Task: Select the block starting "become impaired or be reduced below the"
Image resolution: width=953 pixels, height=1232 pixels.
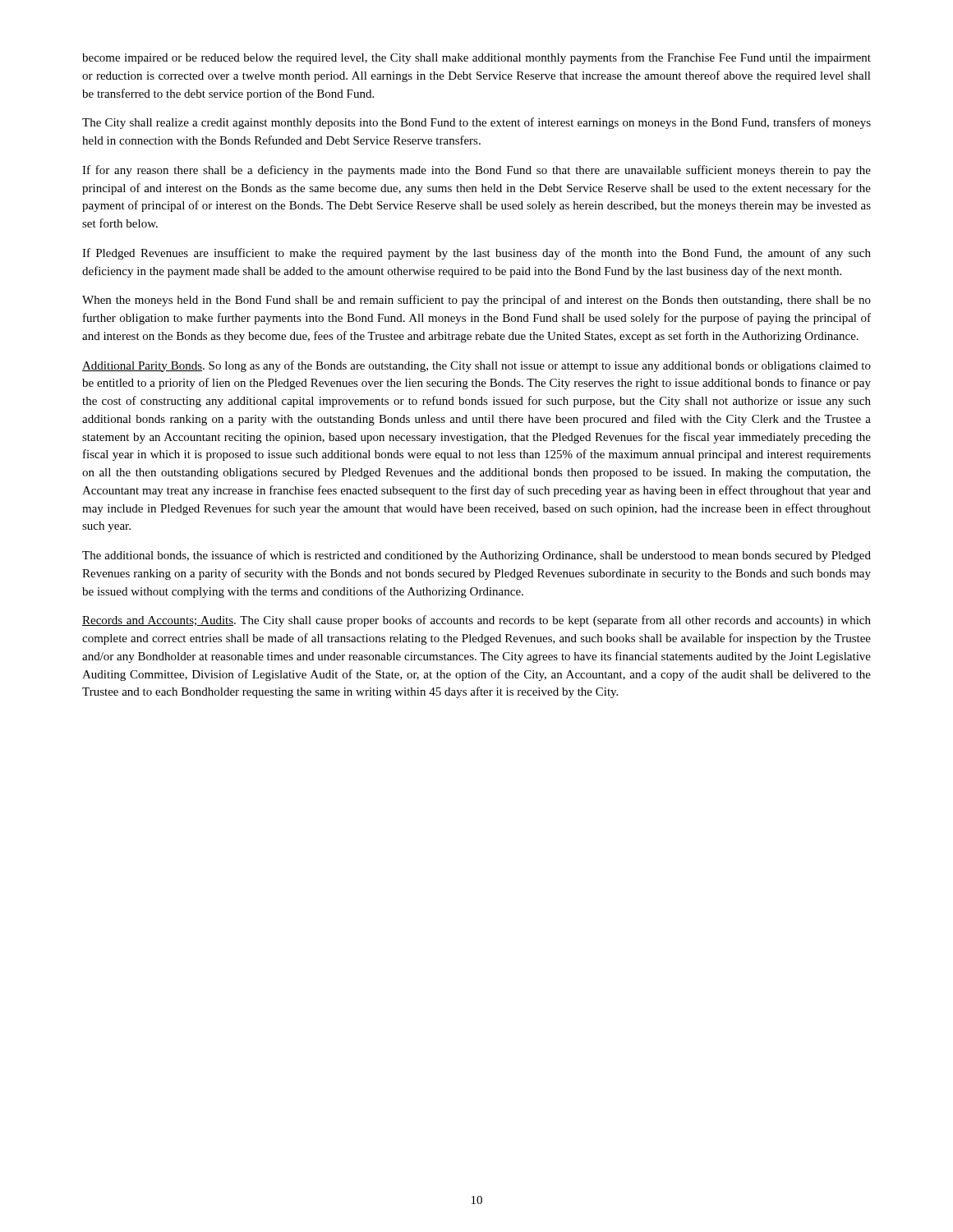Action: 476,75
